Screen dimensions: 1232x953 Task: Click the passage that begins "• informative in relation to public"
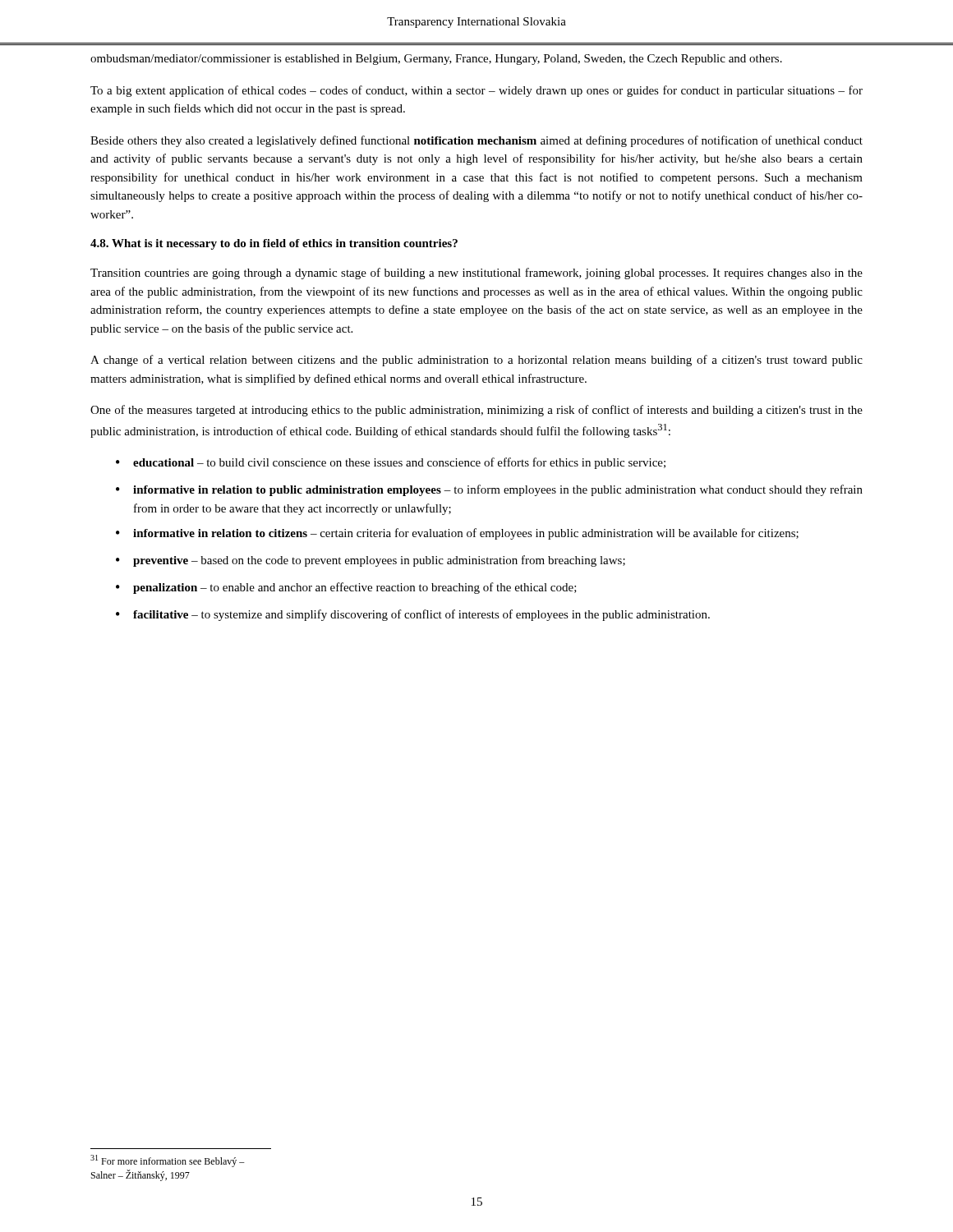[x=489, y=499]
